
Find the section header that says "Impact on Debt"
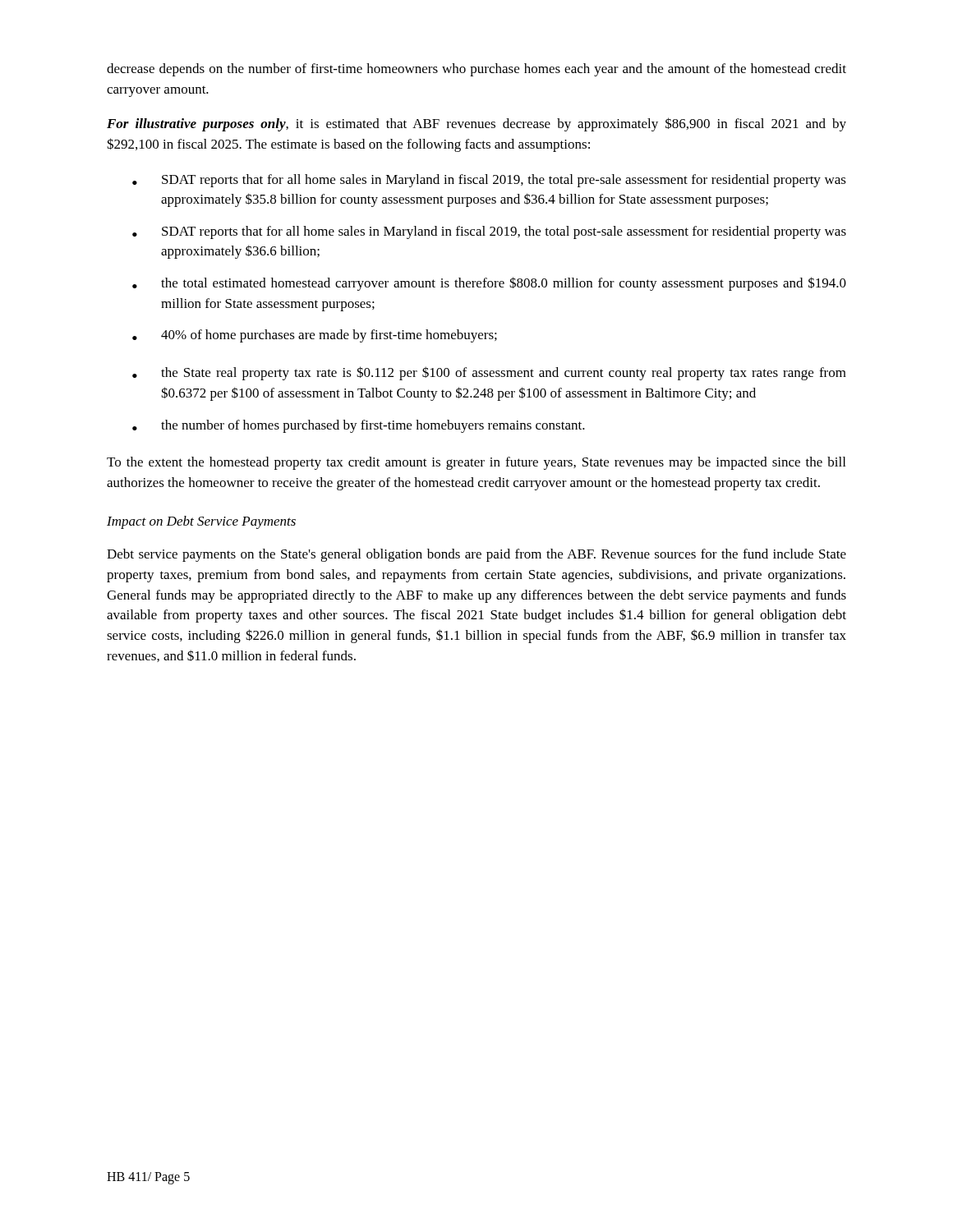pyautogui.click(x=201, y=521)
